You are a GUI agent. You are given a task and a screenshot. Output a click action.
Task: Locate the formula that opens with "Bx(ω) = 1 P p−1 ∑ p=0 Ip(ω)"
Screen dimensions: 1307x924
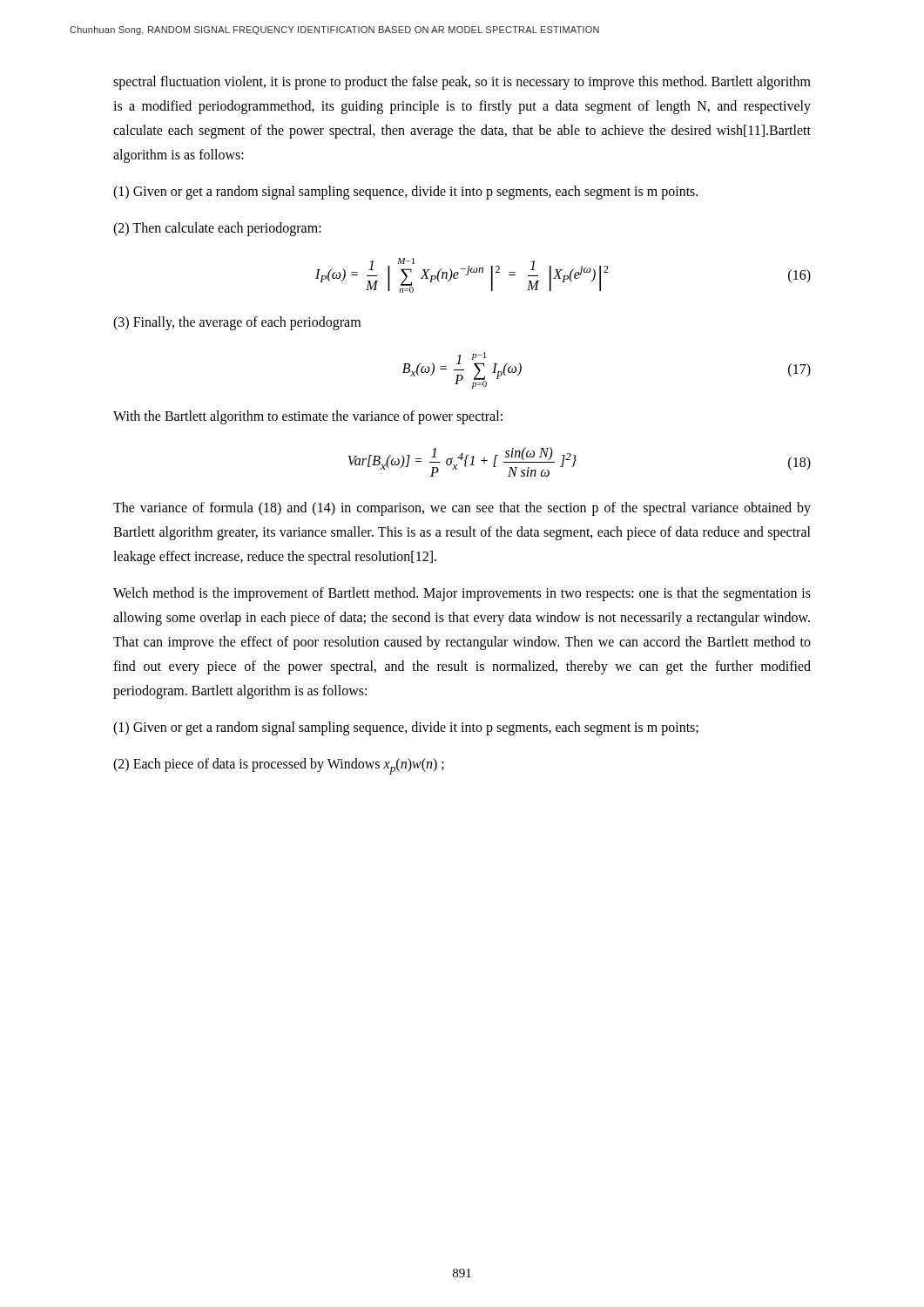tap(459, 370)
